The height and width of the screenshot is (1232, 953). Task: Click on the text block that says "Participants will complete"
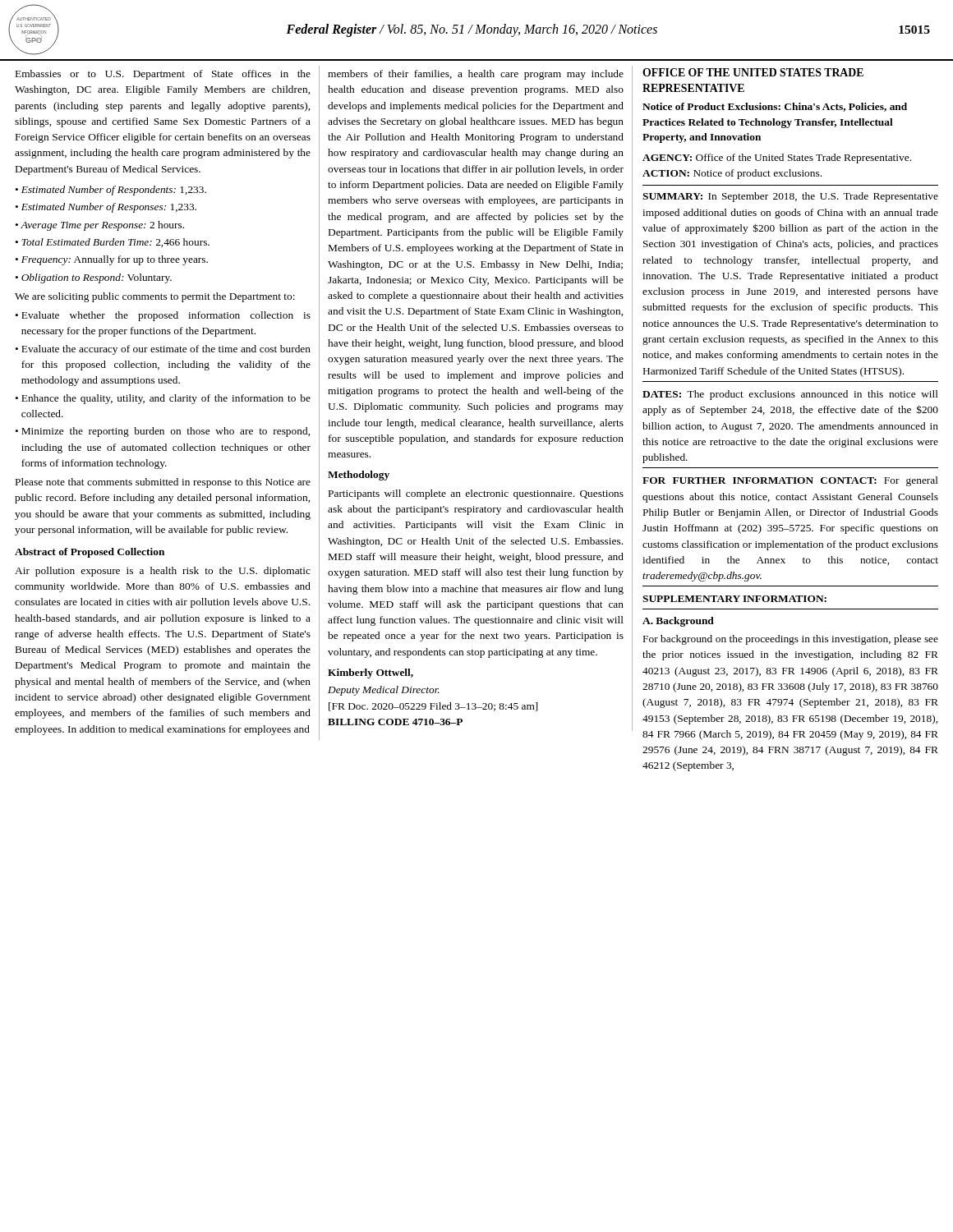coord(476,572)
